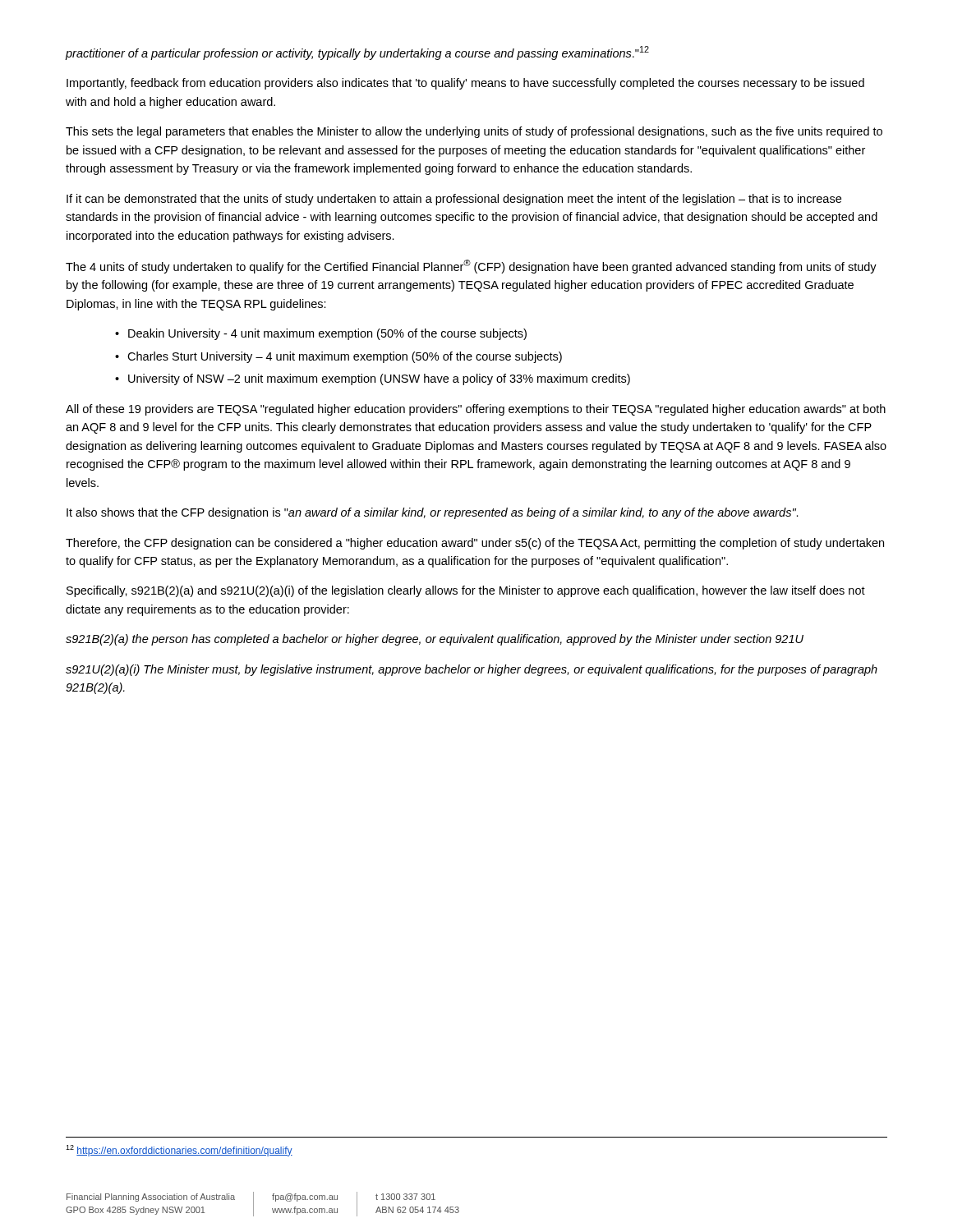Screen dimensions: 1232x953
Task: Select the text block with the text "s921B(2)(a) the person has completed a bachelor"
Action: (x=435, y=639)
